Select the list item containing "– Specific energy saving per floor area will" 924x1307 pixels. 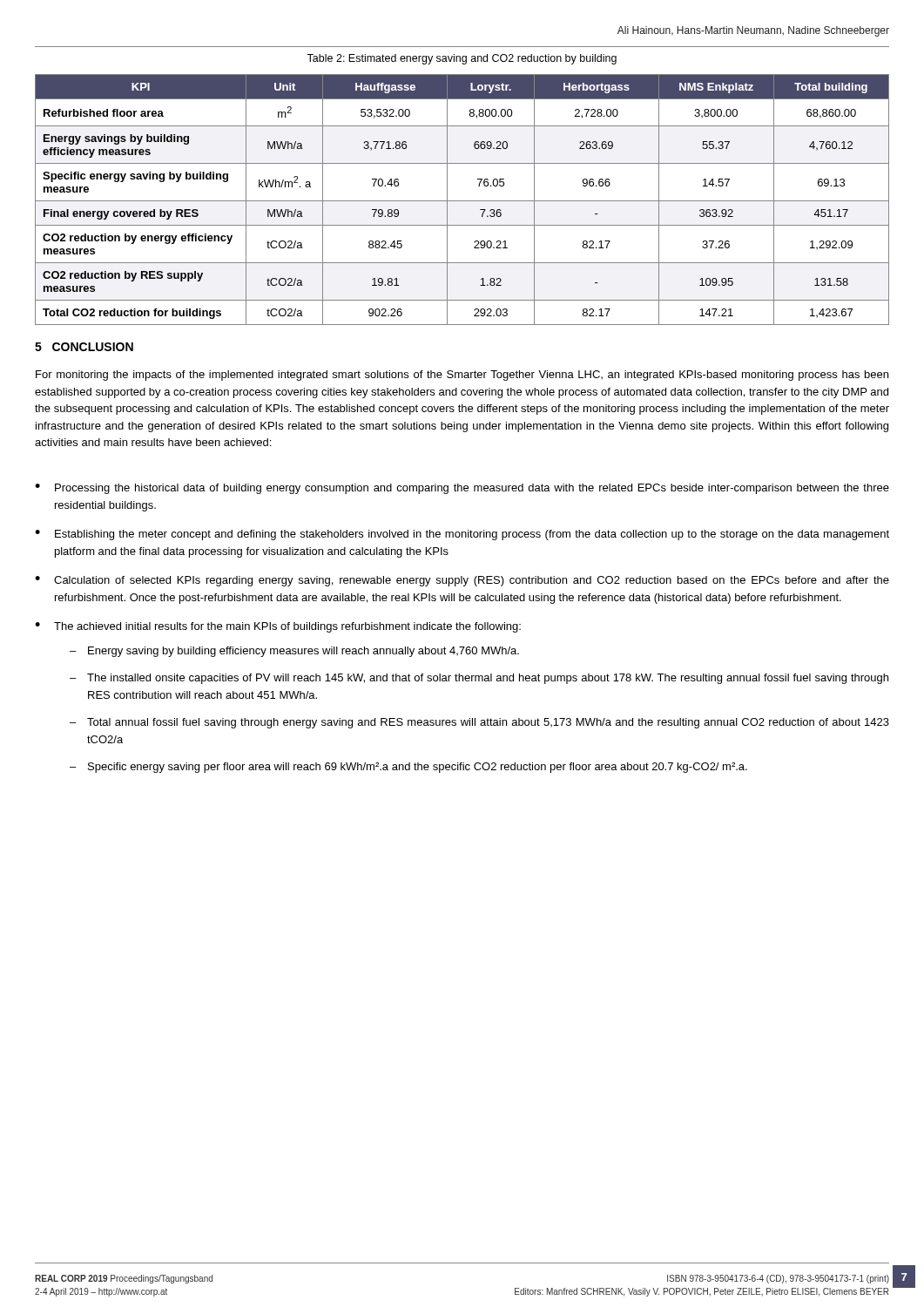click(x=409, y=767)
